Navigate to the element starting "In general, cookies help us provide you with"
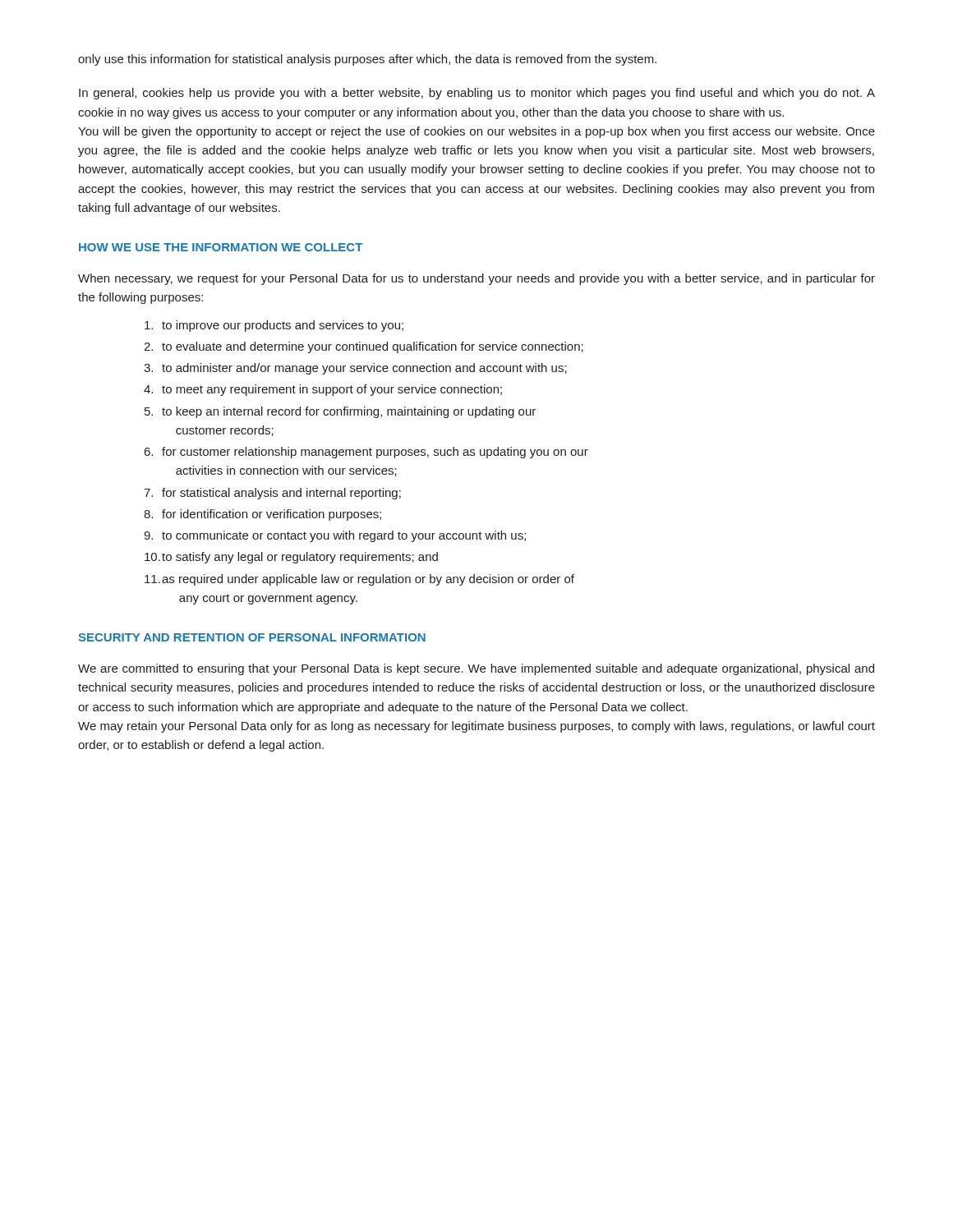Image resolution: width=953 pixels, height=1232 pixels. coord(476,150)
